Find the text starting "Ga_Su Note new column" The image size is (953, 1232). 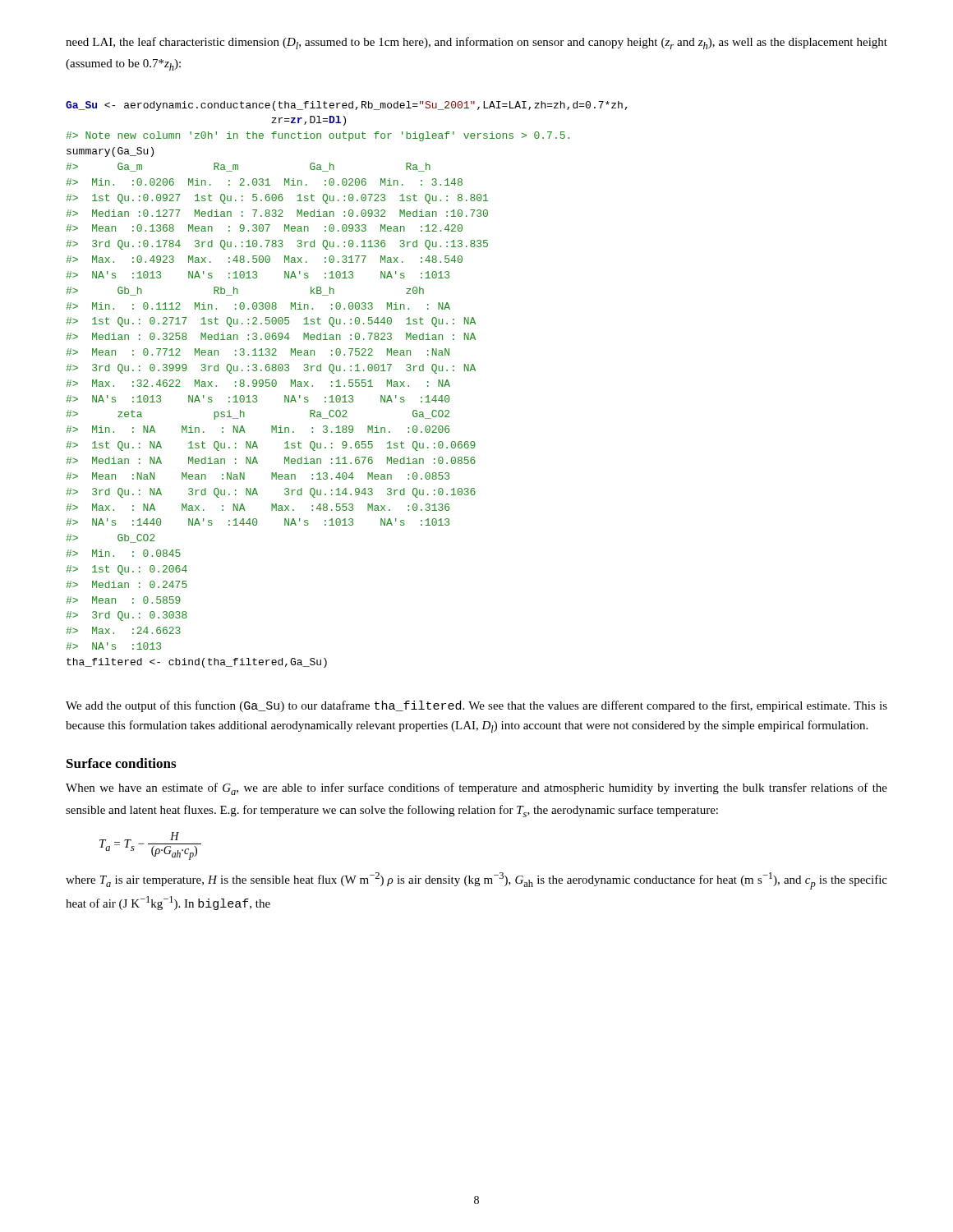click(348, 392)
